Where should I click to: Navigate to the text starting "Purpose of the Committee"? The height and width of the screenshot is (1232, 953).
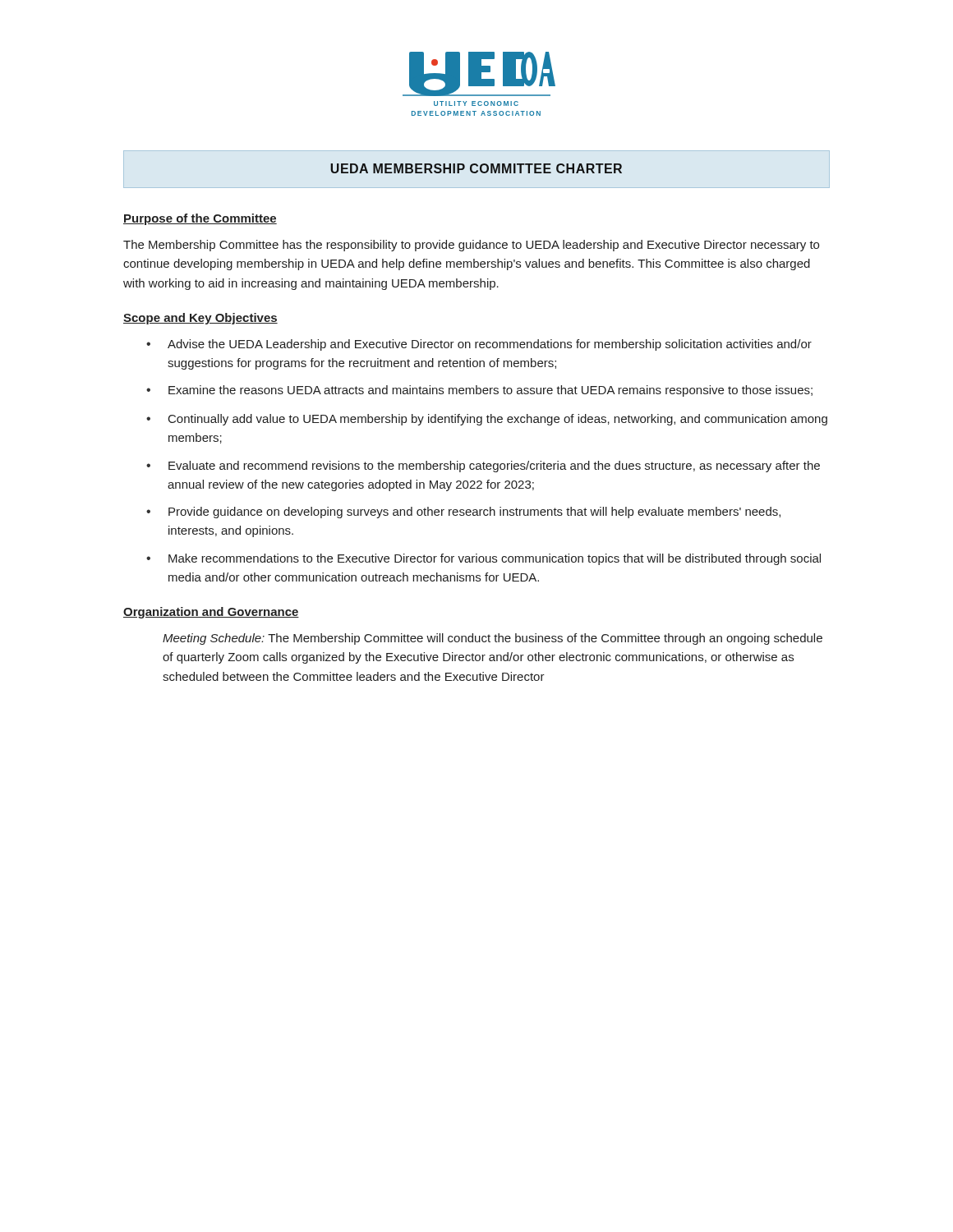click(x=200, y=218)
